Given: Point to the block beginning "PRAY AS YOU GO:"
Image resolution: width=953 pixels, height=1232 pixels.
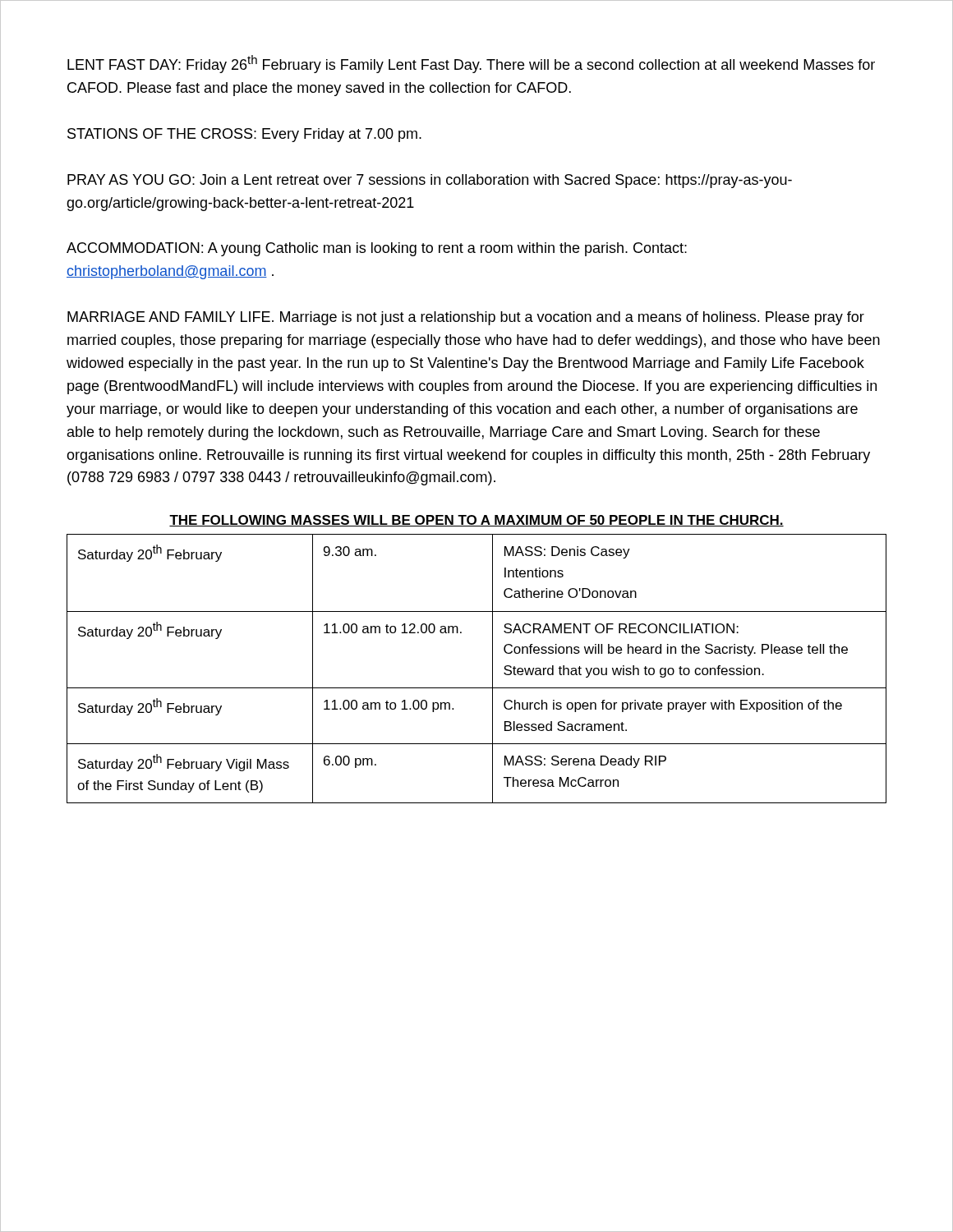Looking at the screenshot, I should 429,191.
